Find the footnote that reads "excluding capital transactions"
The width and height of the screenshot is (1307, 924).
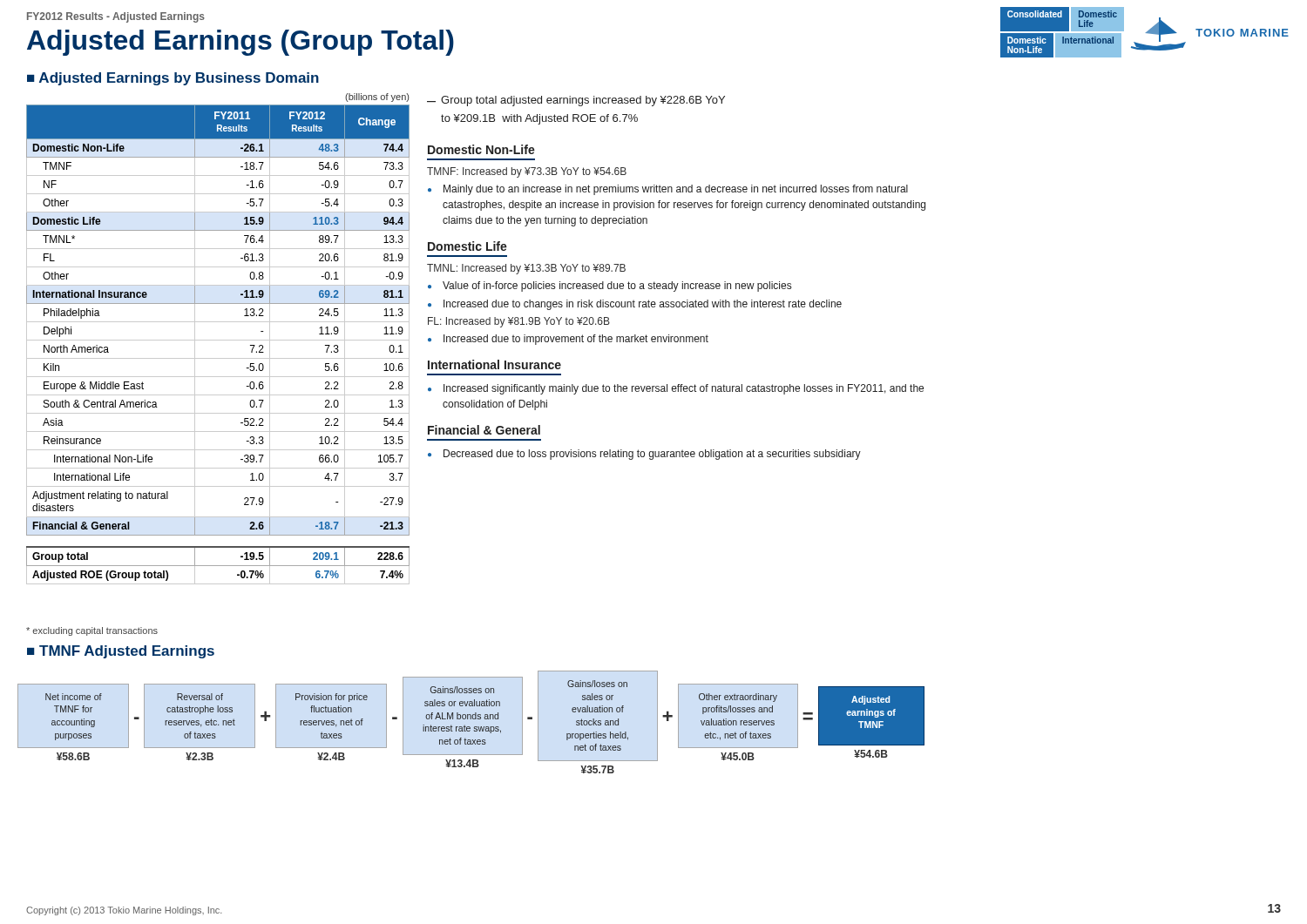tap(92, 630)
